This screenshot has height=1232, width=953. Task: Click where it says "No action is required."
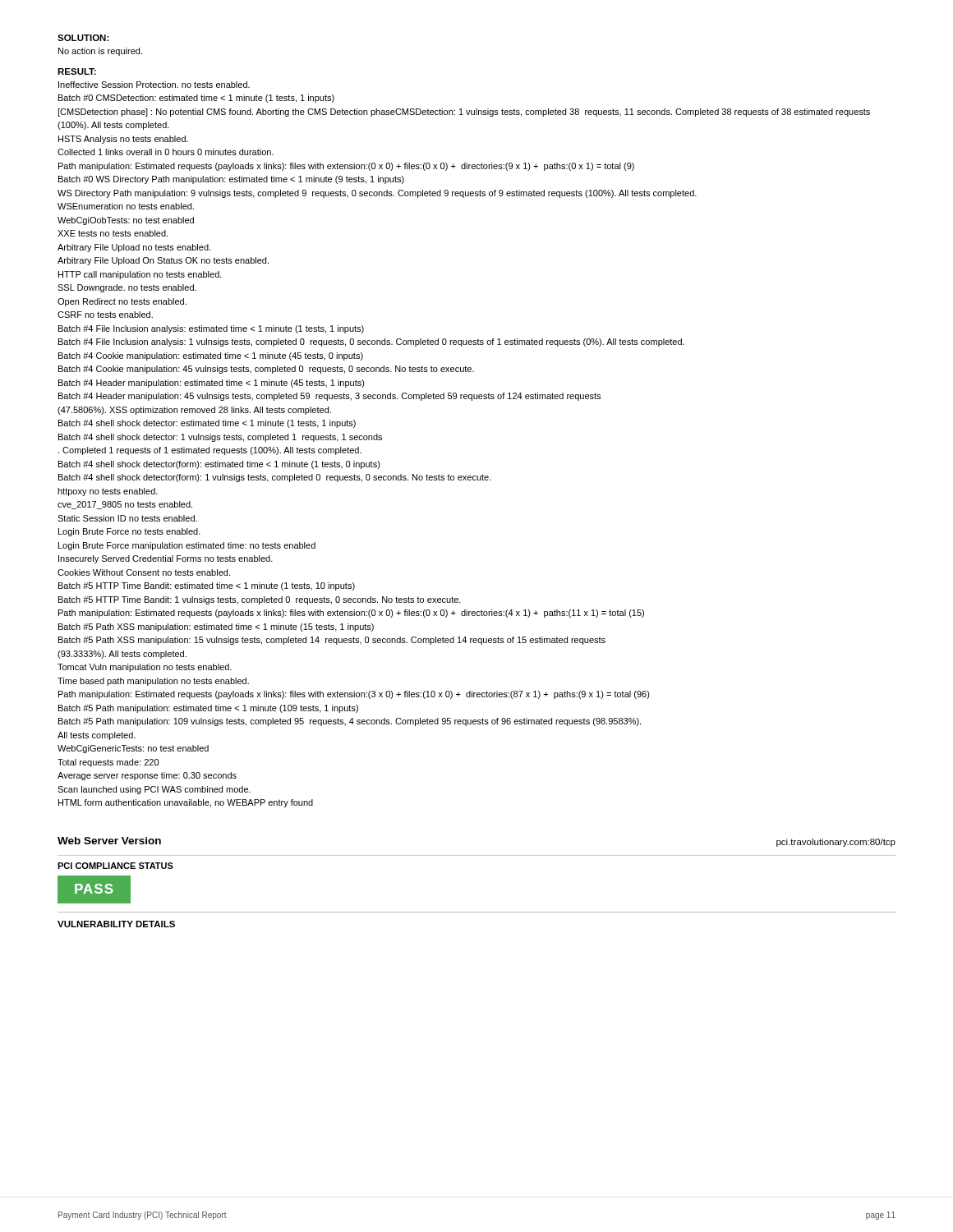coord(100,51)
